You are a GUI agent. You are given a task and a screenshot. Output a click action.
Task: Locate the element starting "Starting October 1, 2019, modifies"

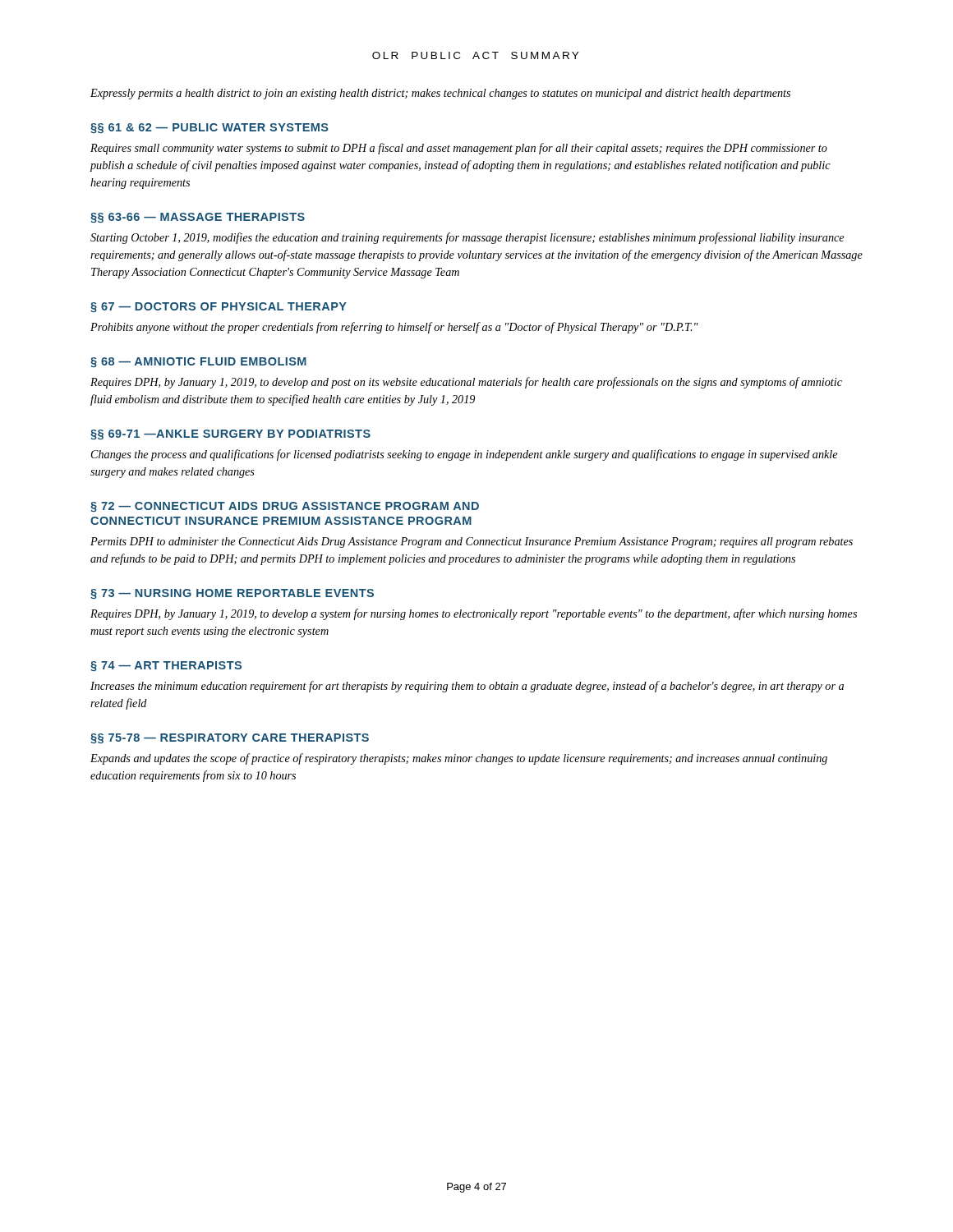[x=476, y=255]
